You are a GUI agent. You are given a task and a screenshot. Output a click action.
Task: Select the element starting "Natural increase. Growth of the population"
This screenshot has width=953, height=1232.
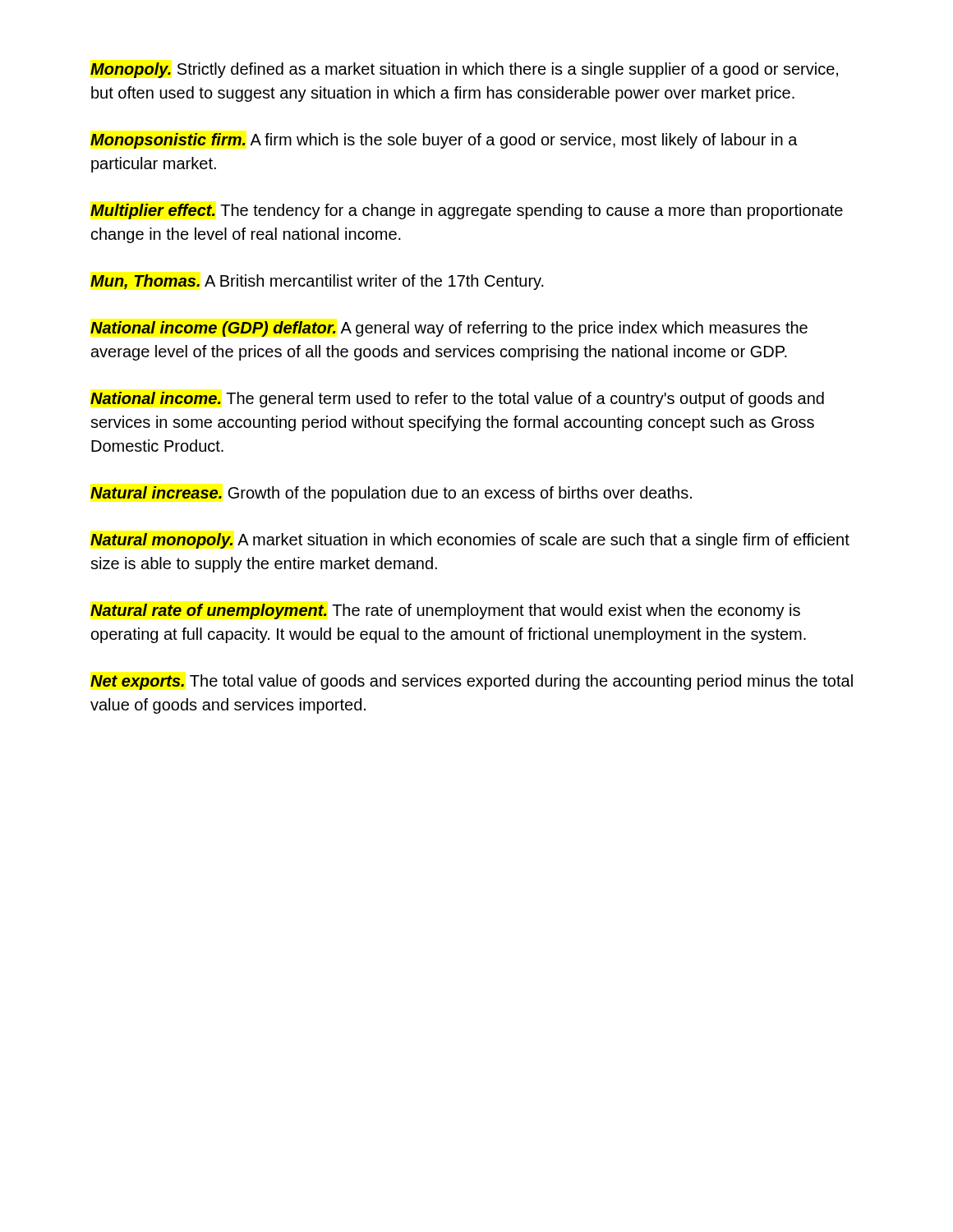pos(392,493)
